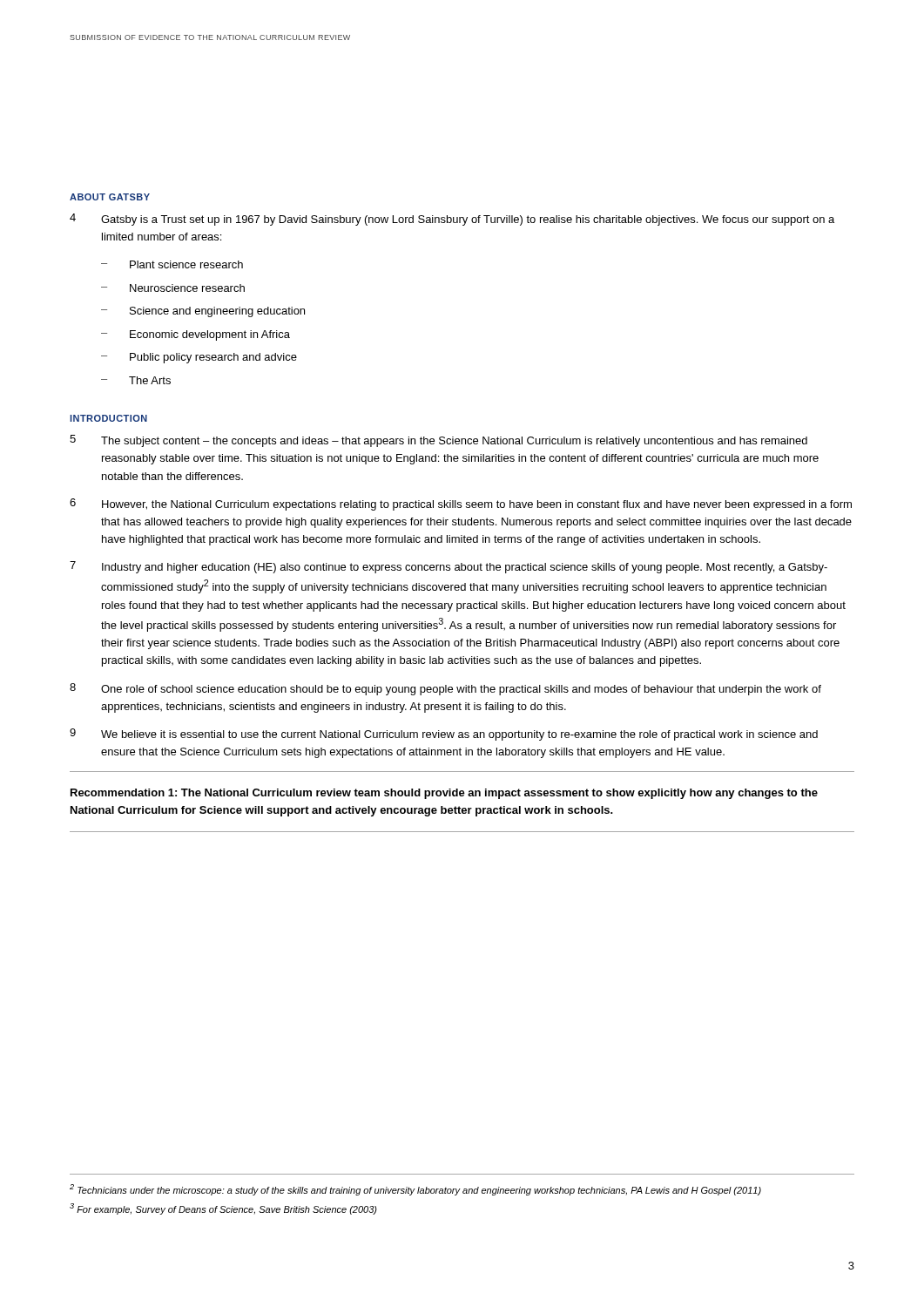The width and height of the screenshot is (924, 1307).
Task: Locate the region starting "The Arts"
Action: [150, 380]
